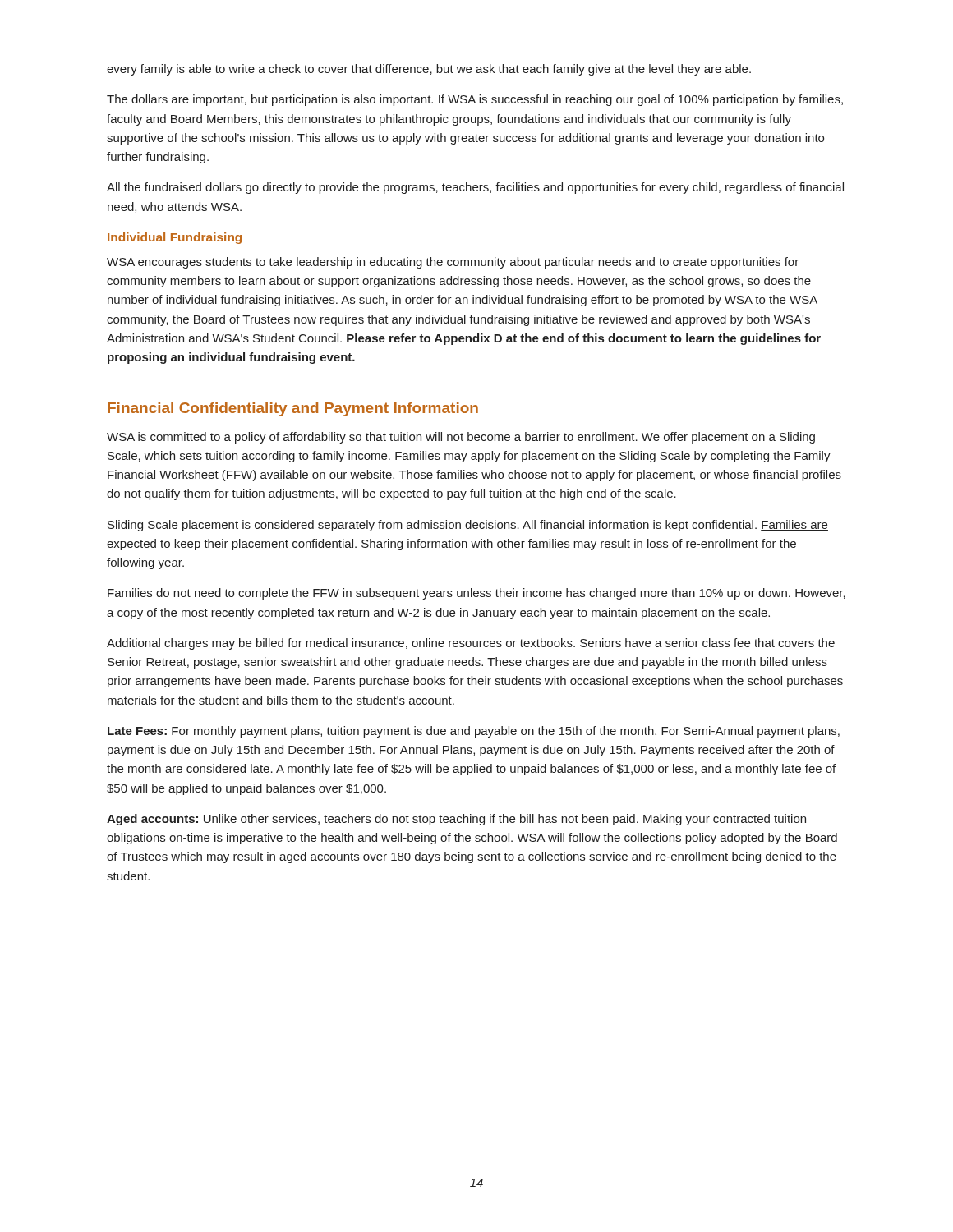Viewport: 953px width, 1232px height.
Task: Locate the text block that reads "All the fundraised"
Action: [476, 197]
